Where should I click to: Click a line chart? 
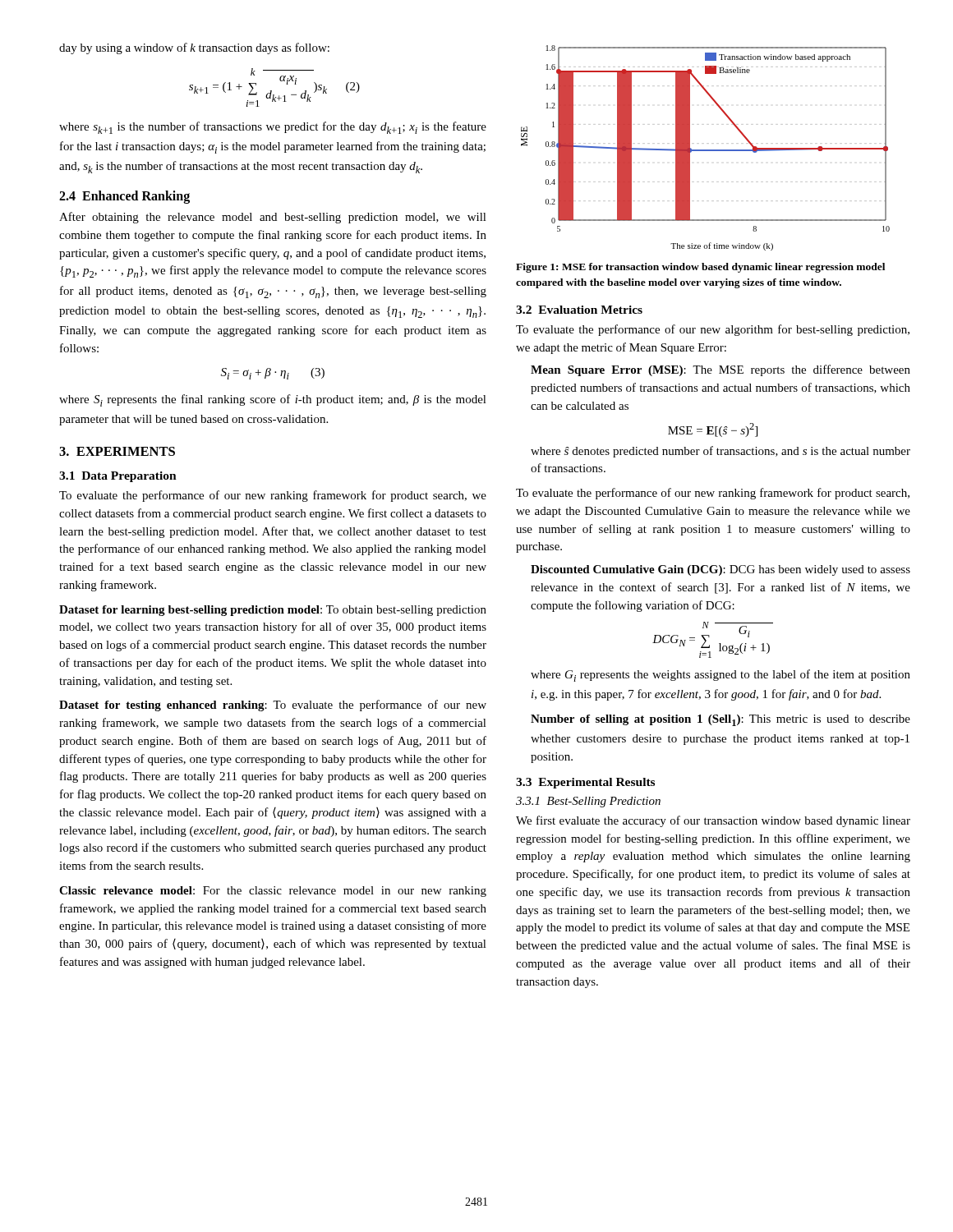click(x=713, y=148)
